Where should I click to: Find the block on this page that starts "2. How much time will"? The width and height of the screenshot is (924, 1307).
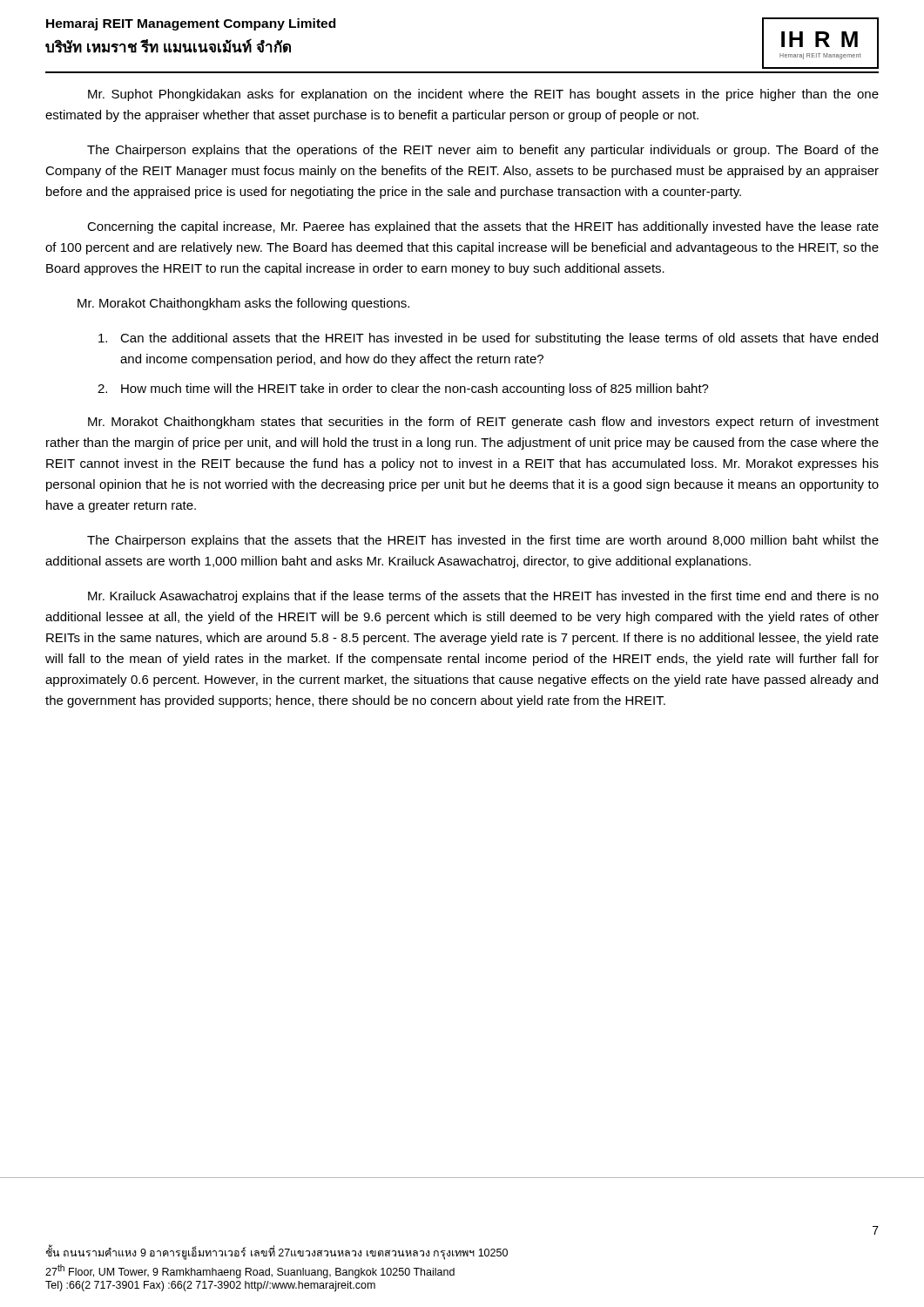[x=488, y=389]
